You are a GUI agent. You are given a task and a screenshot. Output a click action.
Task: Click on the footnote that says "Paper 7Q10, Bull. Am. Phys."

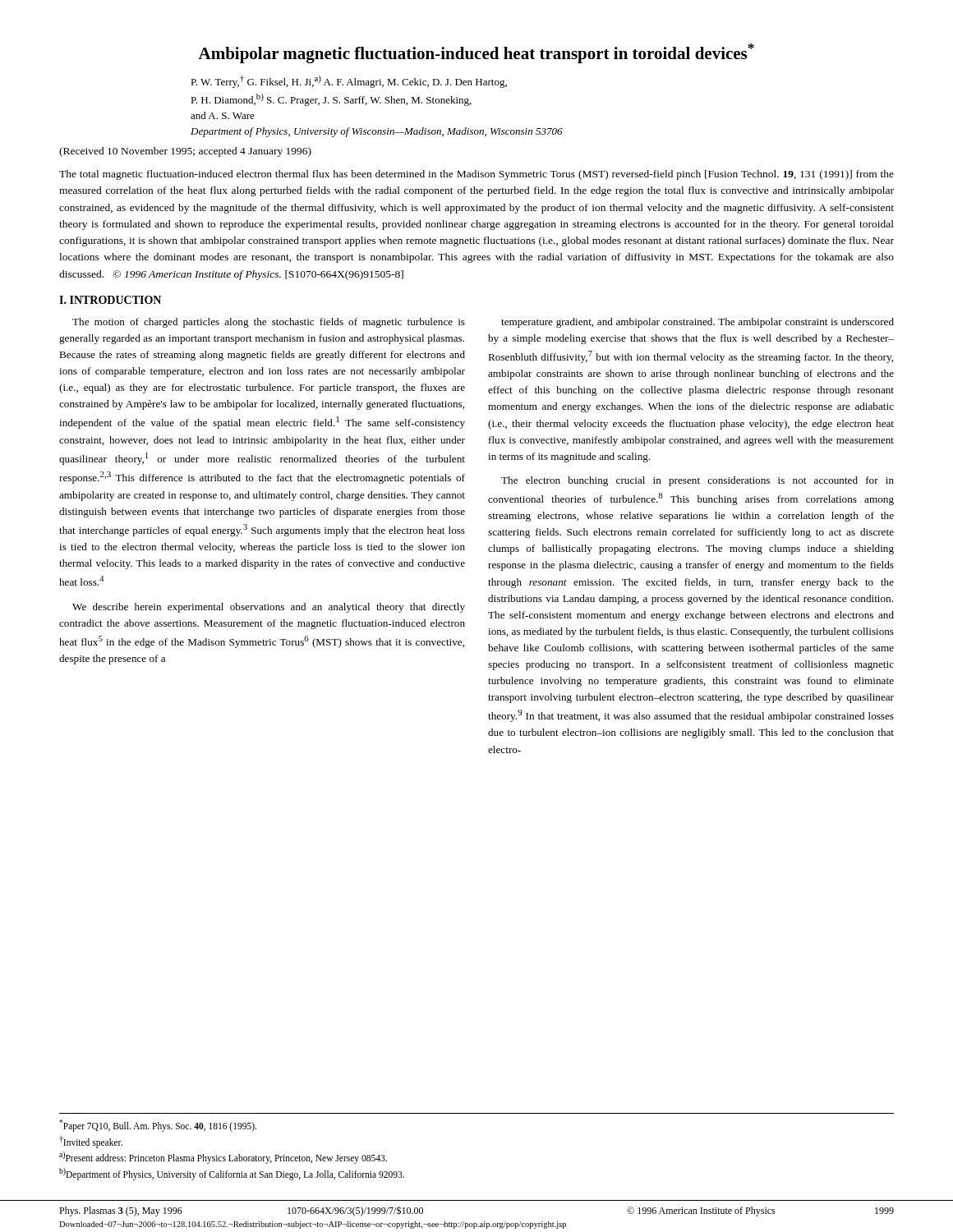click(158, 1126)
